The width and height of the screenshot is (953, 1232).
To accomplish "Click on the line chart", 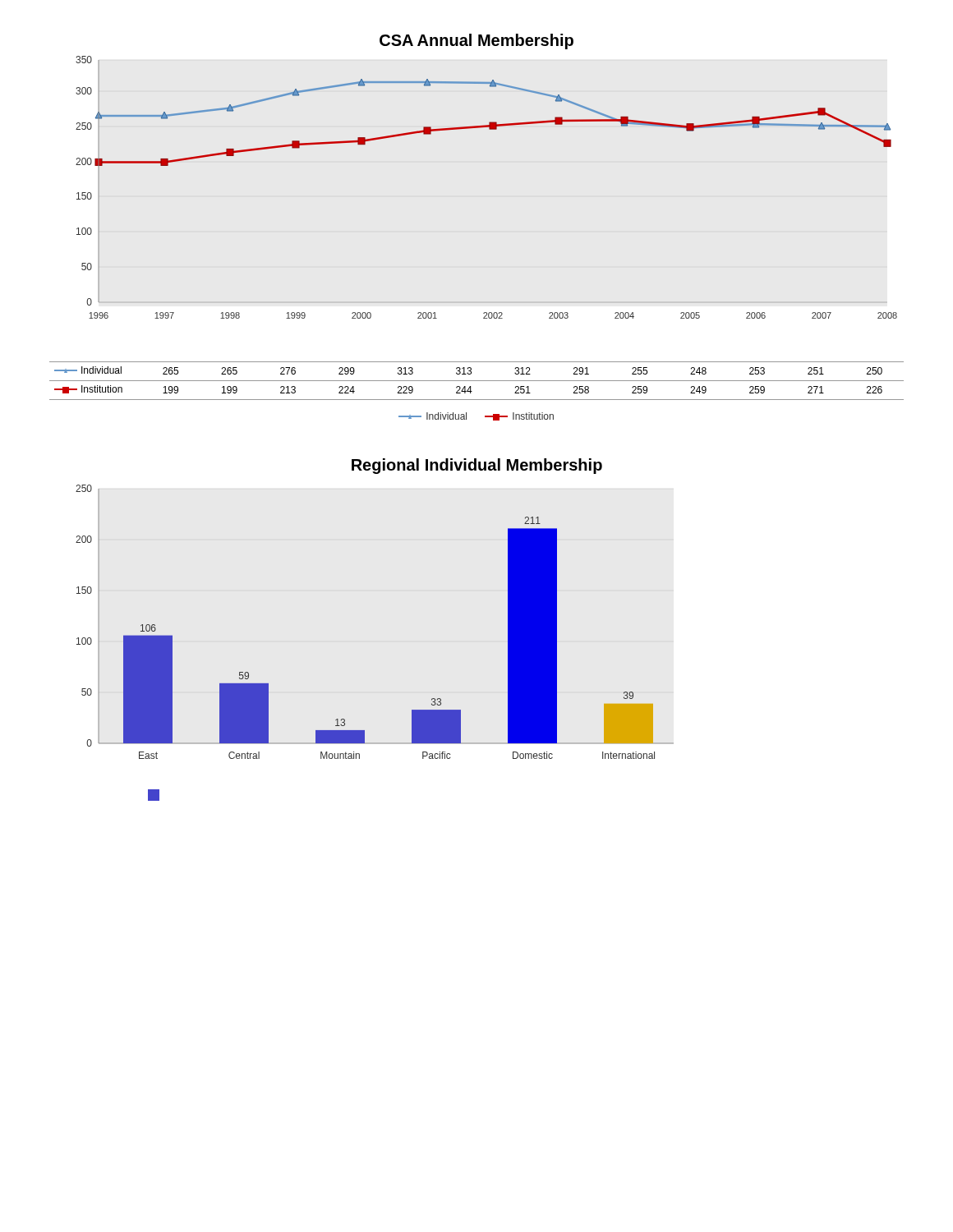I will click(x=476, y=208).
